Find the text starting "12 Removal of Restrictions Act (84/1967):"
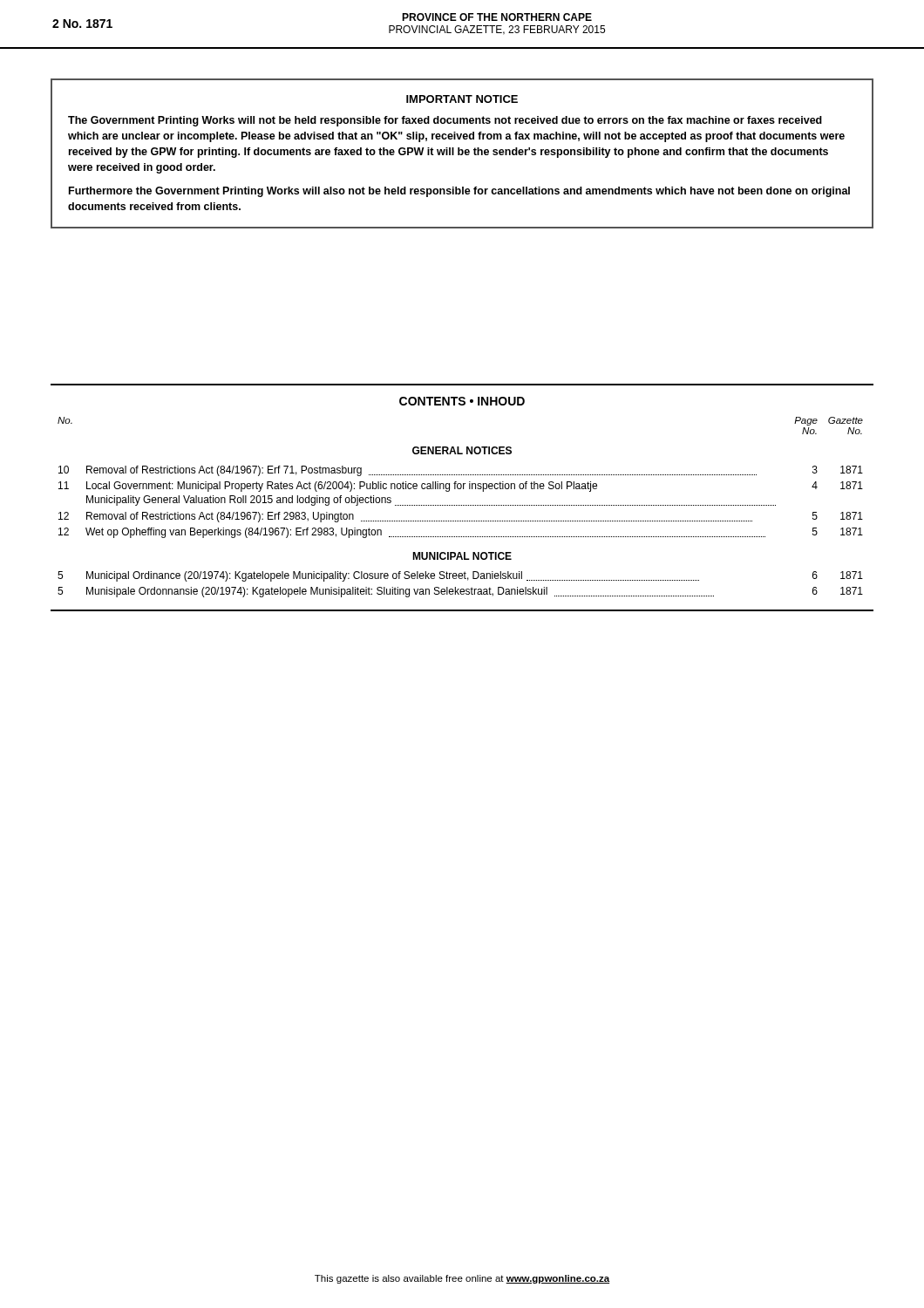Screen dimensions: 1308x924 [x=462, y=516]
